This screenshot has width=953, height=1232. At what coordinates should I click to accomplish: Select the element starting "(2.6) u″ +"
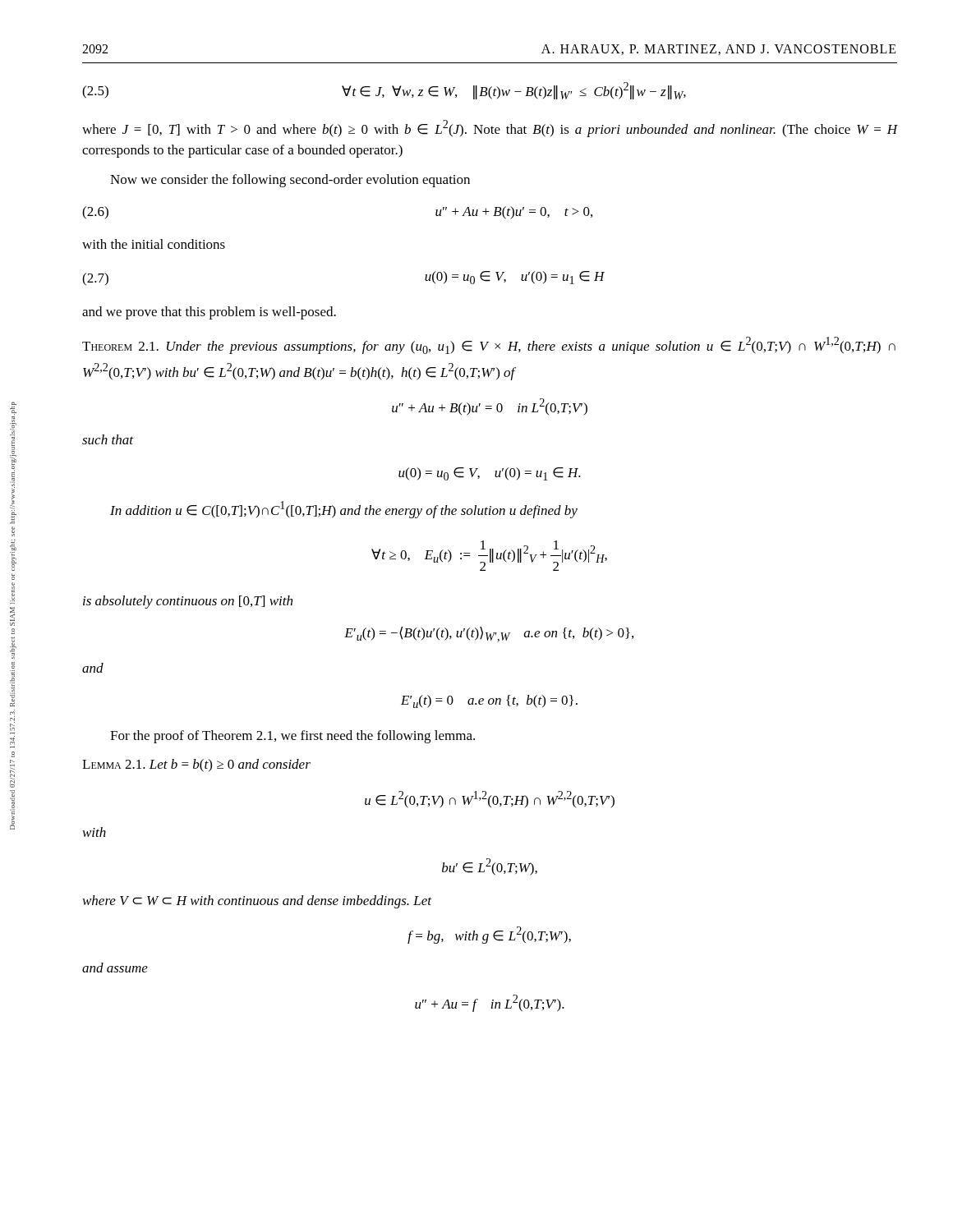click(490, 212)
